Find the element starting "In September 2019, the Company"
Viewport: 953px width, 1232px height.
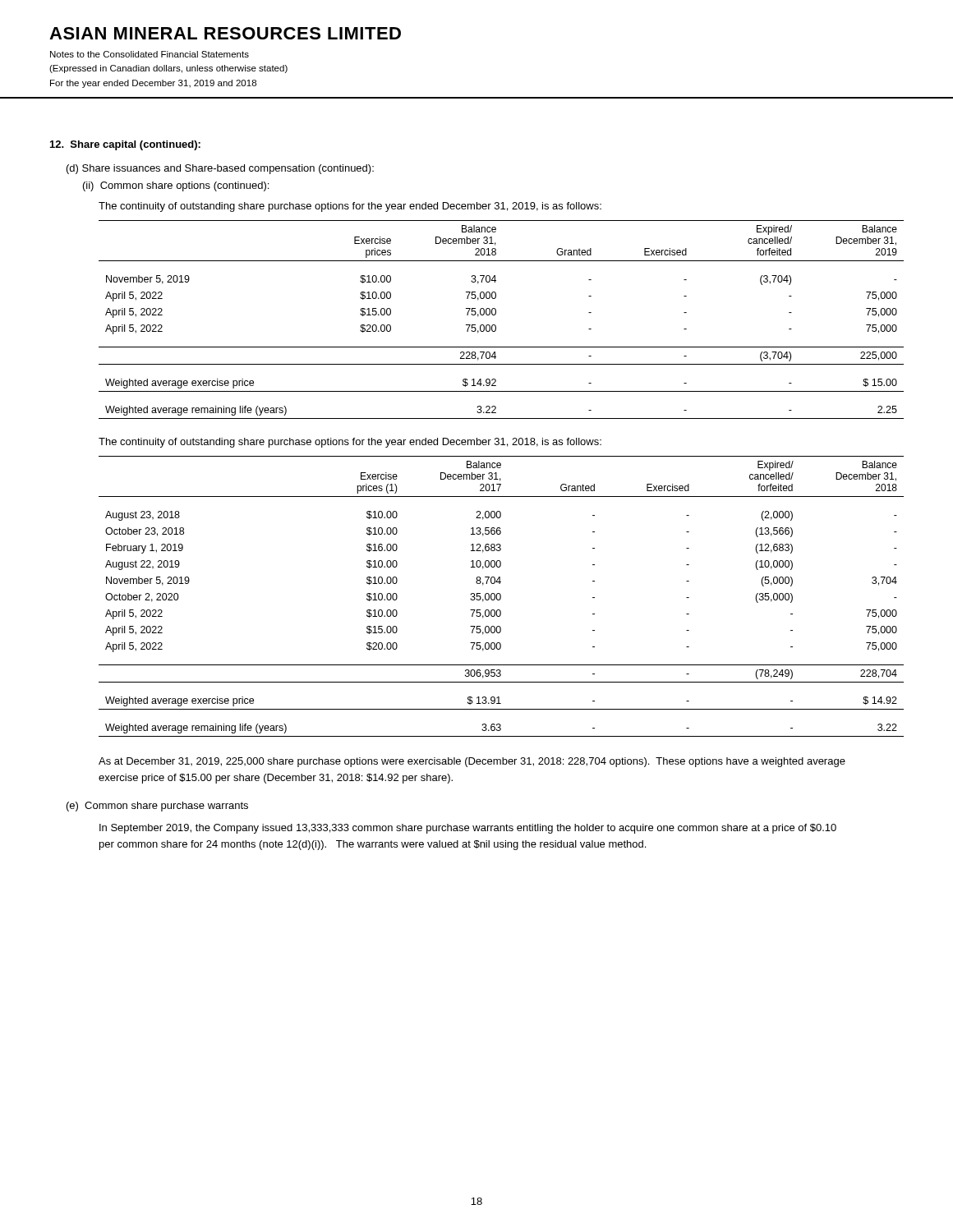point(468,836)
